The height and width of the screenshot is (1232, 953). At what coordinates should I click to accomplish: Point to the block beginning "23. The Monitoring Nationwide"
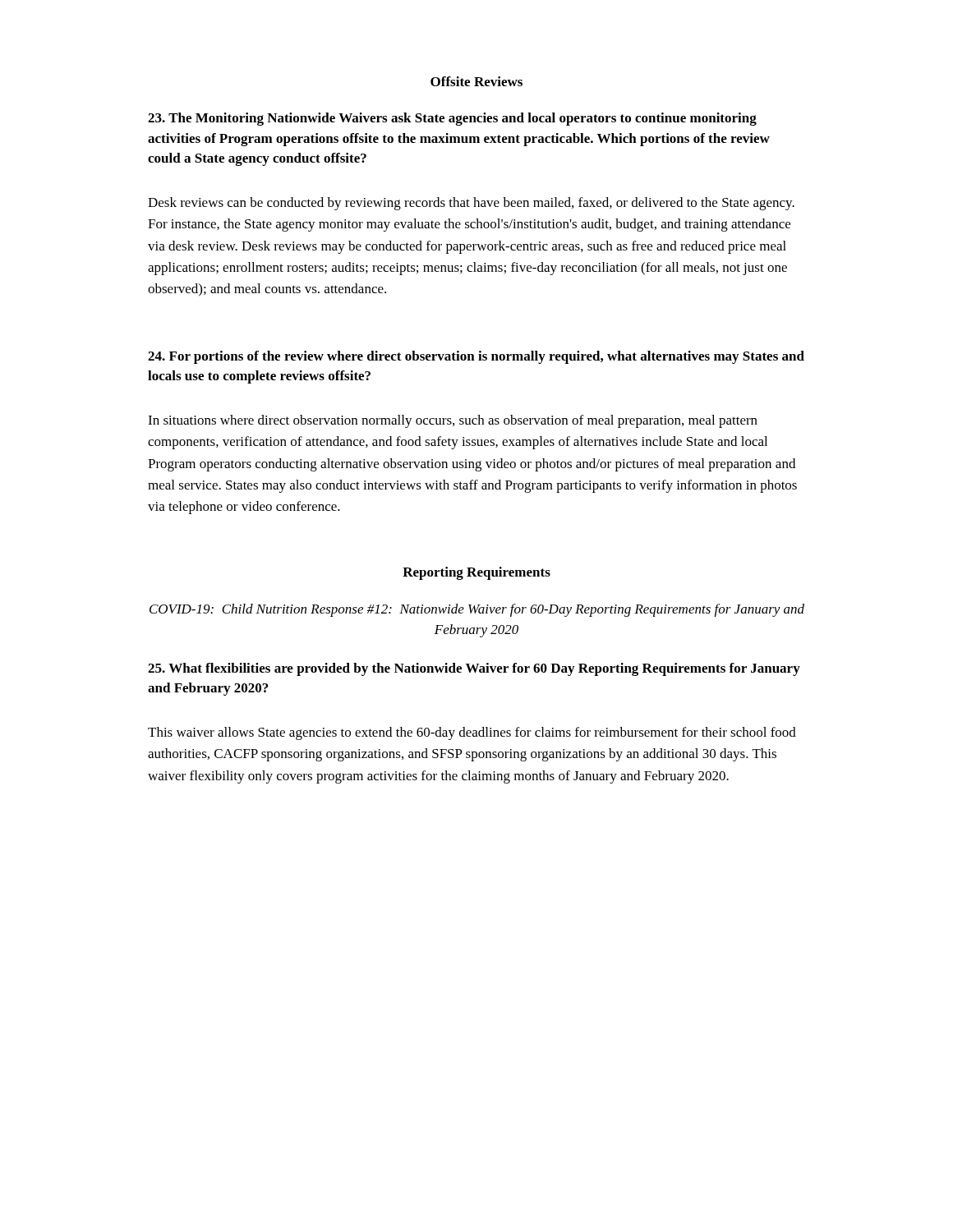(476, 139)
